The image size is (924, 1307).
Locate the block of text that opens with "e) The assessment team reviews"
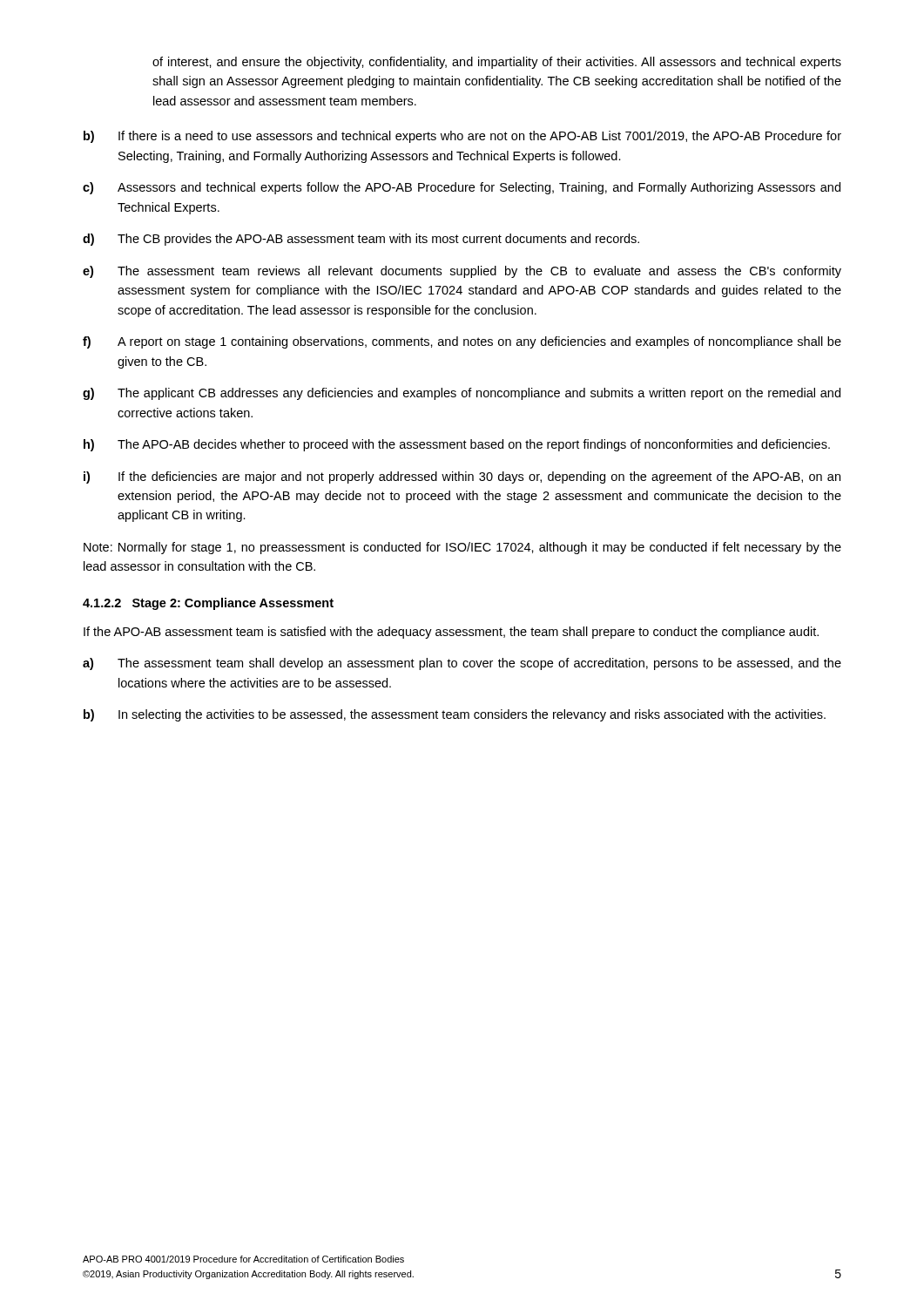tap(462, 291)
